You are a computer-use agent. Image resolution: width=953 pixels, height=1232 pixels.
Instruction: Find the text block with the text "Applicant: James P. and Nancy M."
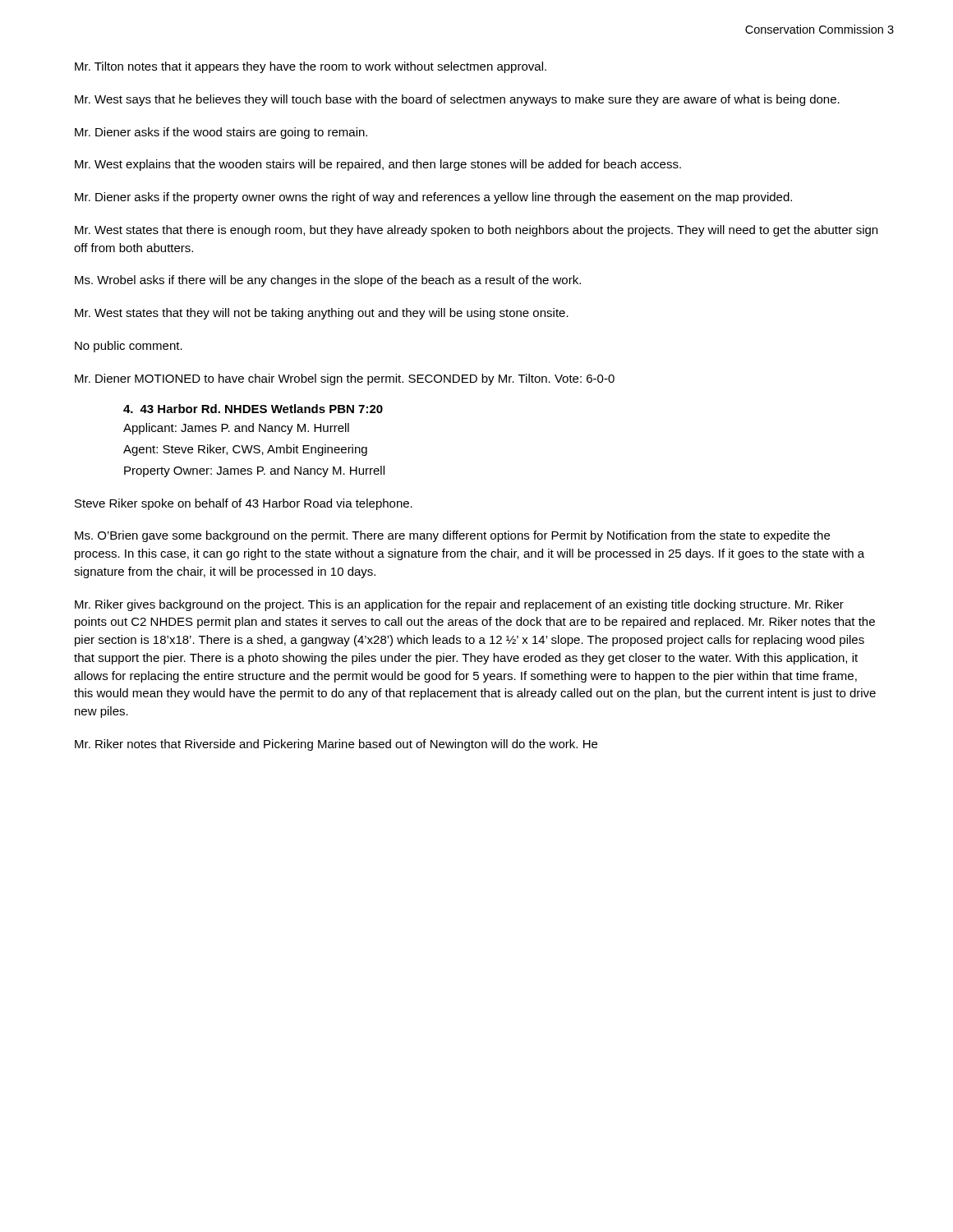pyautogui.click(x=236, y=428)
